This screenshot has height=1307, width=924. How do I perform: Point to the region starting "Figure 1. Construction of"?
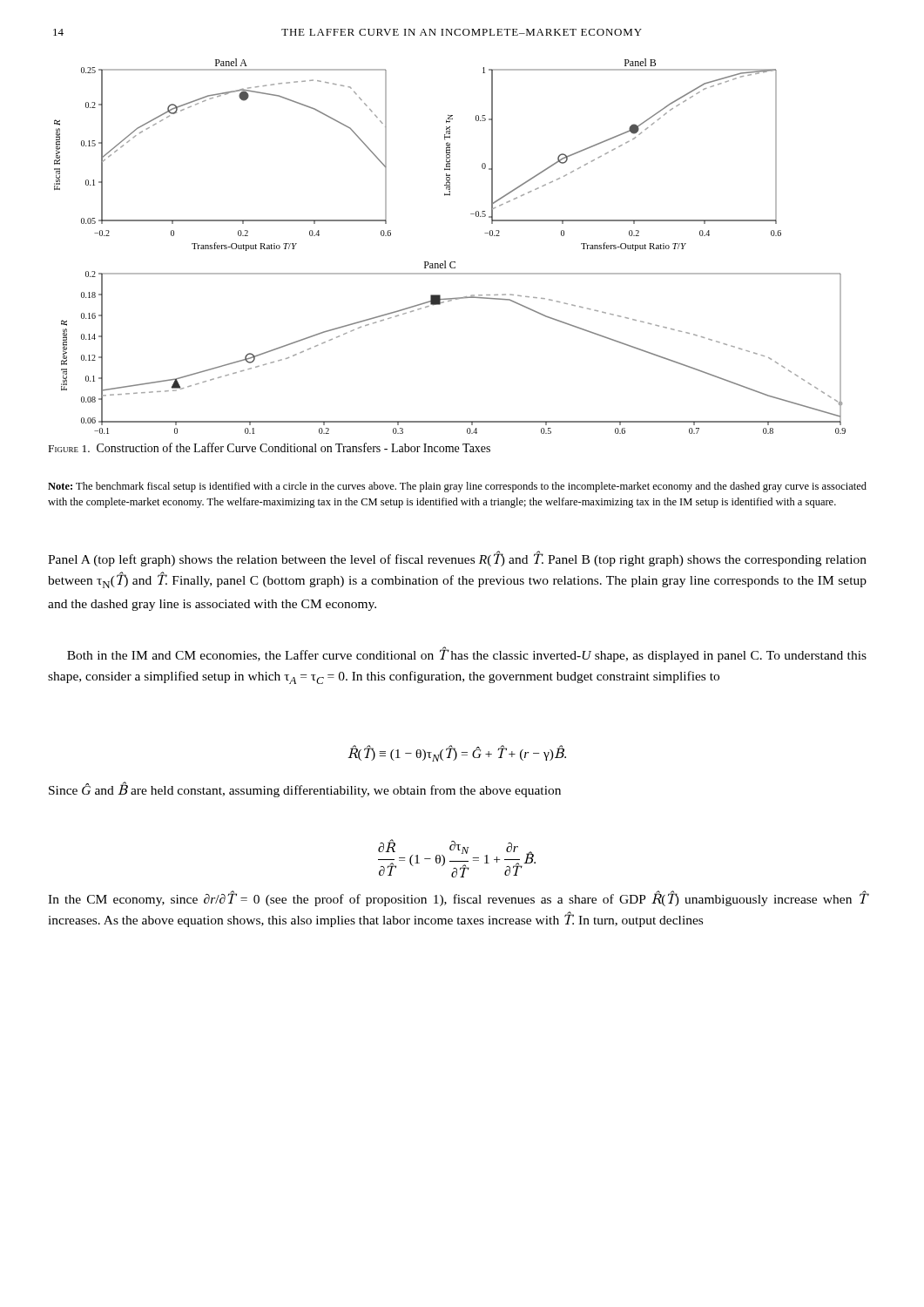tap(269, 448)
